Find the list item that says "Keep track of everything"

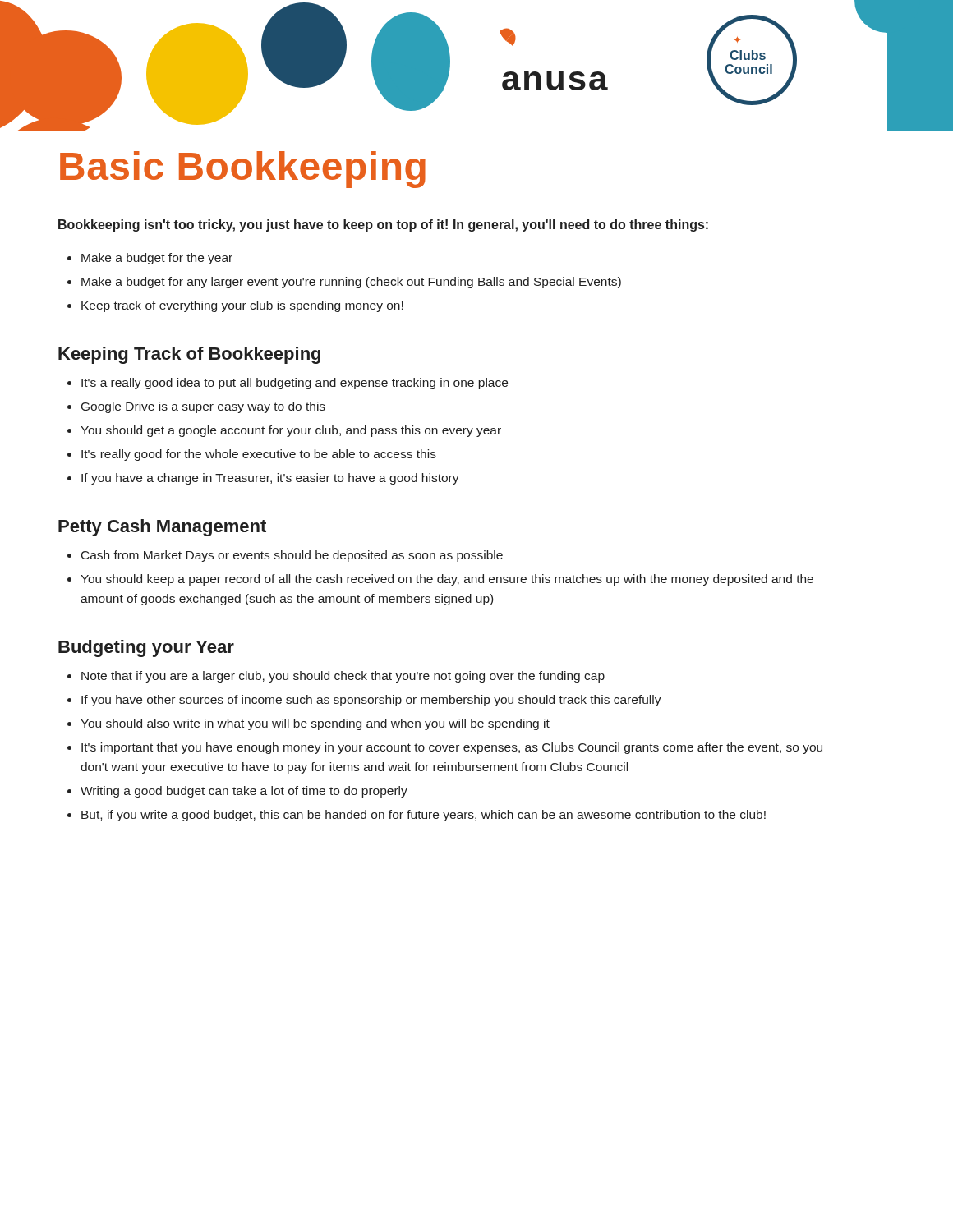tap(242, 306)
